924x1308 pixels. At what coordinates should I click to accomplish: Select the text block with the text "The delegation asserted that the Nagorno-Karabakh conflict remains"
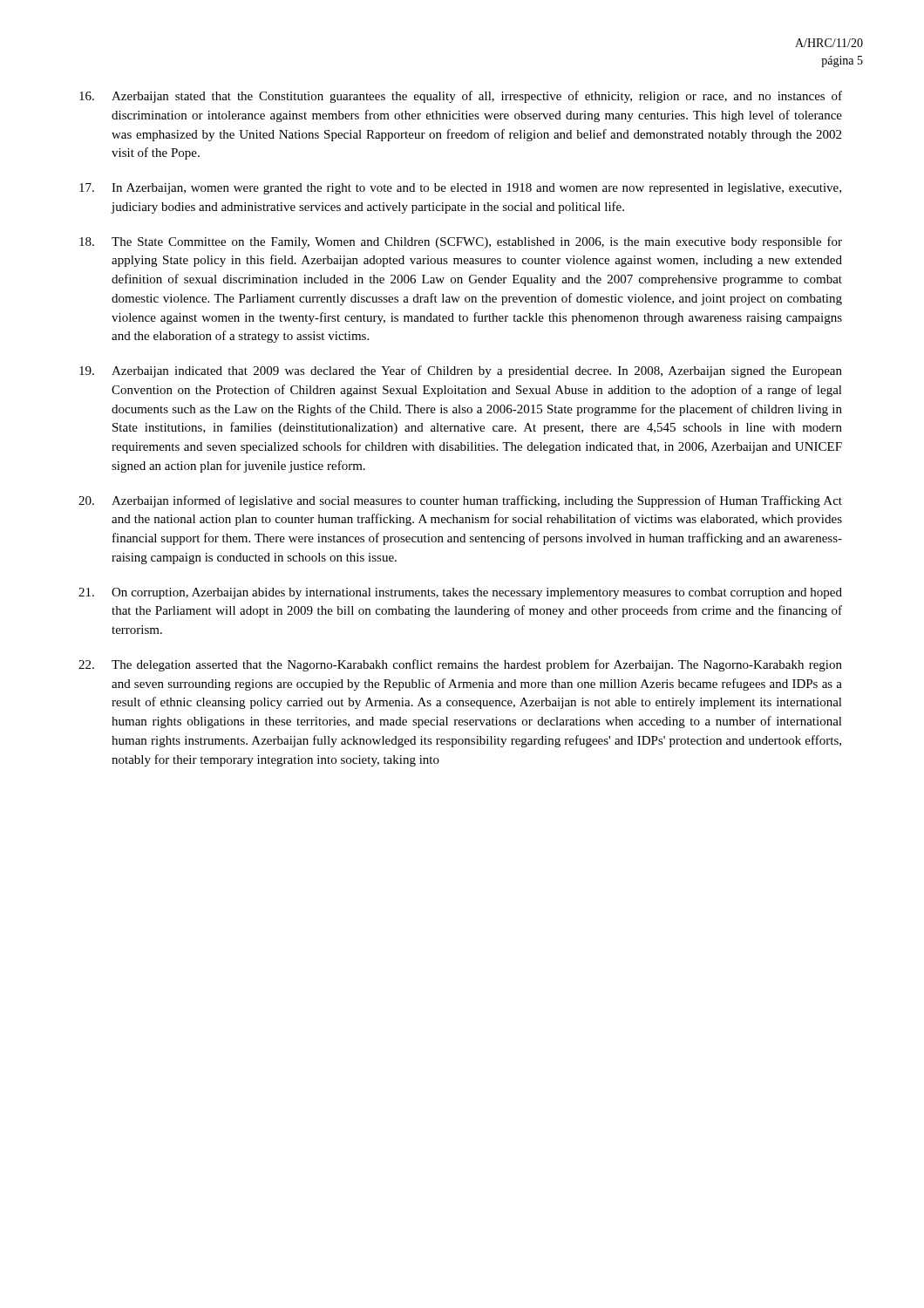[x=460, y=712]
